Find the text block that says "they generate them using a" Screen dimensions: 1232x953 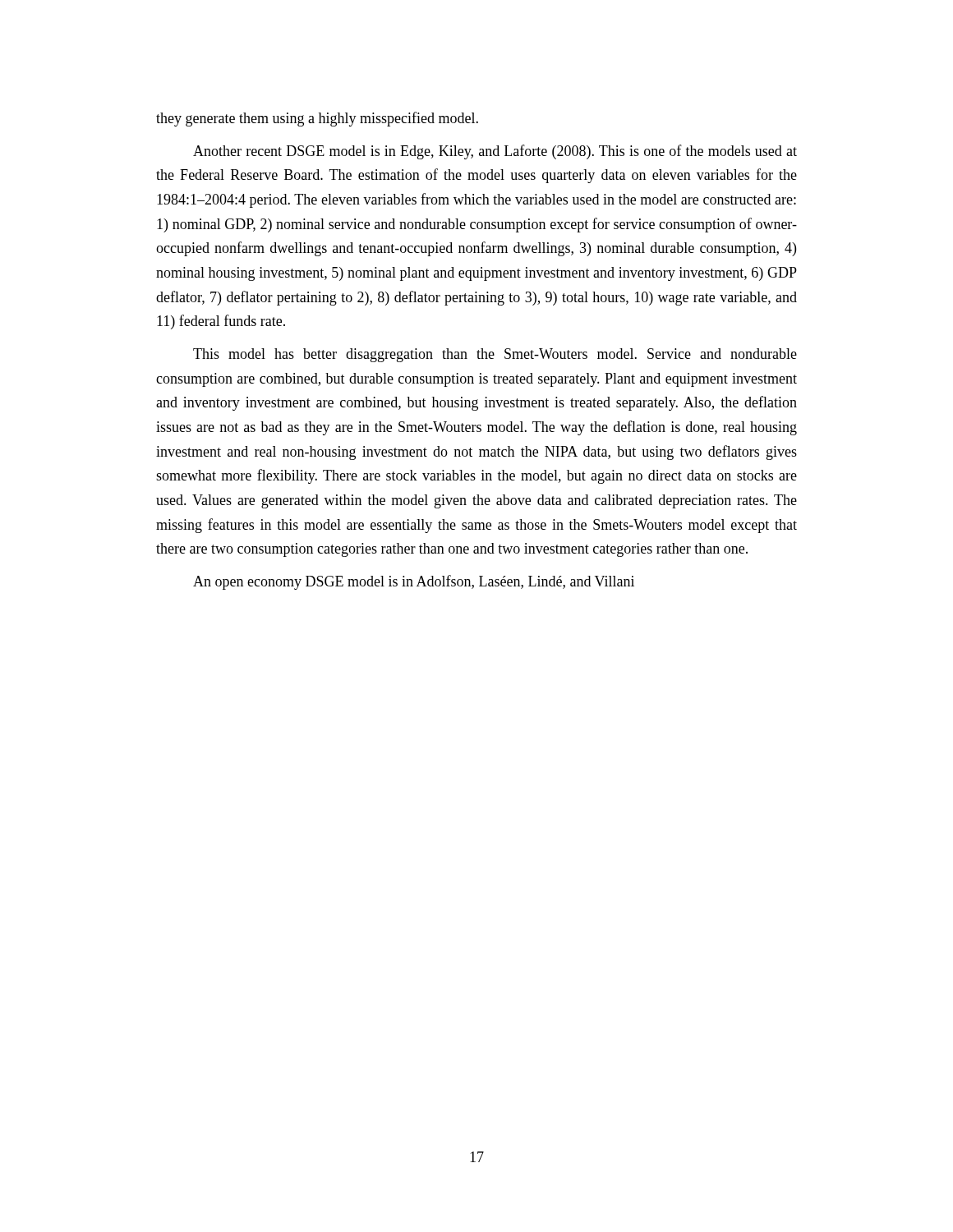(317, 118)
